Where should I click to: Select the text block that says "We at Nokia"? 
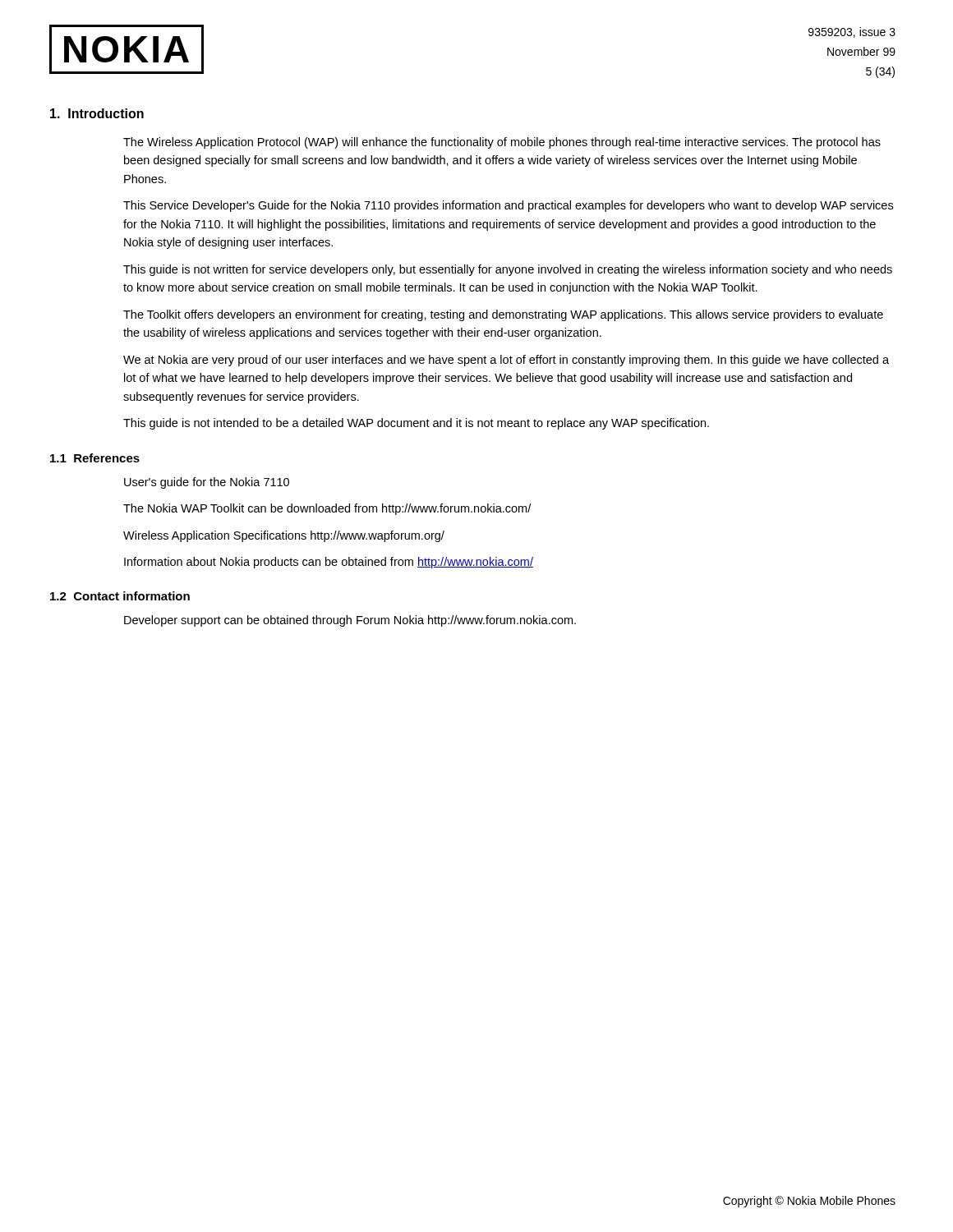click(x=509, y=378)
